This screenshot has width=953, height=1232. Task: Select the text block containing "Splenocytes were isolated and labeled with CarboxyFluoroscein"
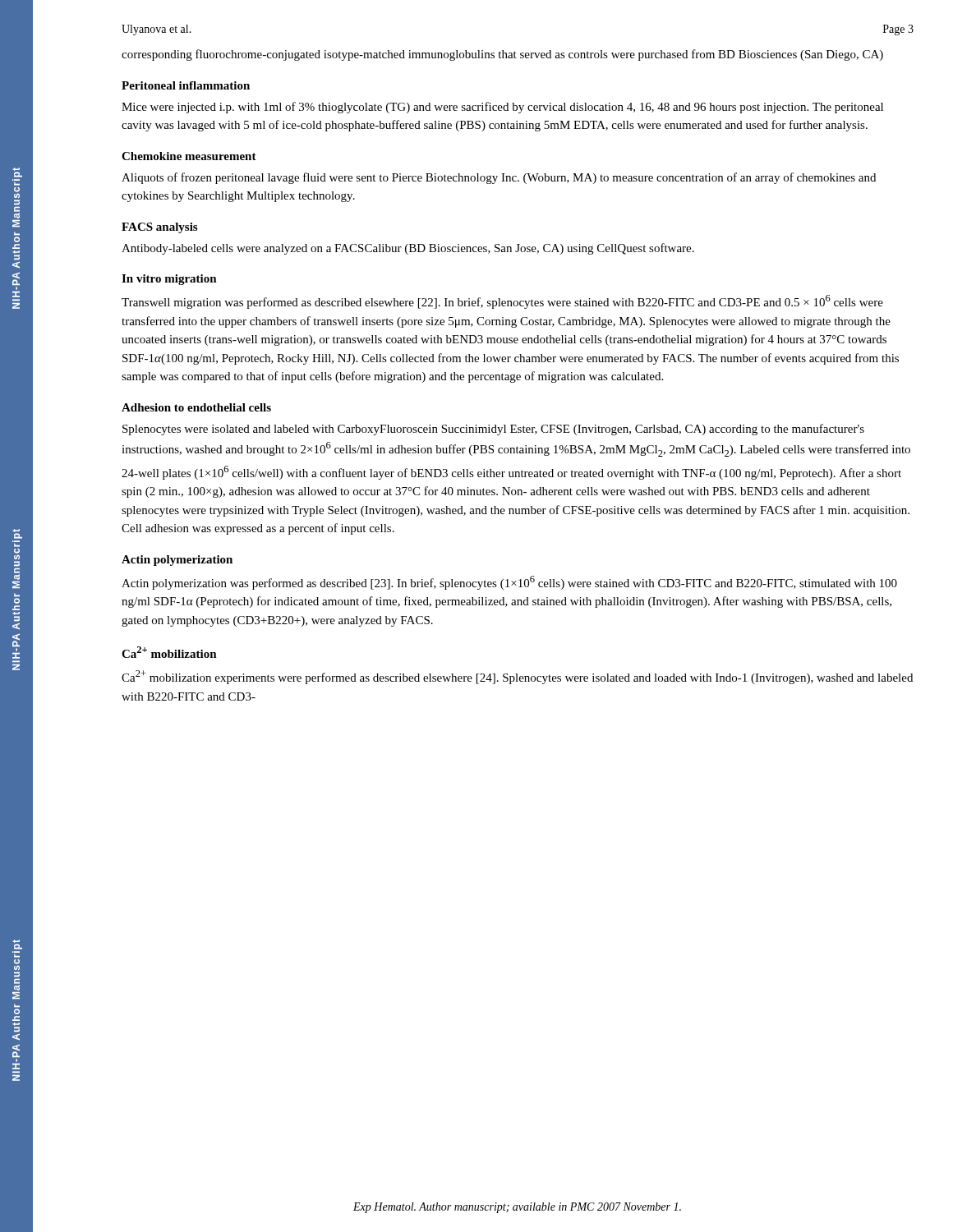[516, 478]
